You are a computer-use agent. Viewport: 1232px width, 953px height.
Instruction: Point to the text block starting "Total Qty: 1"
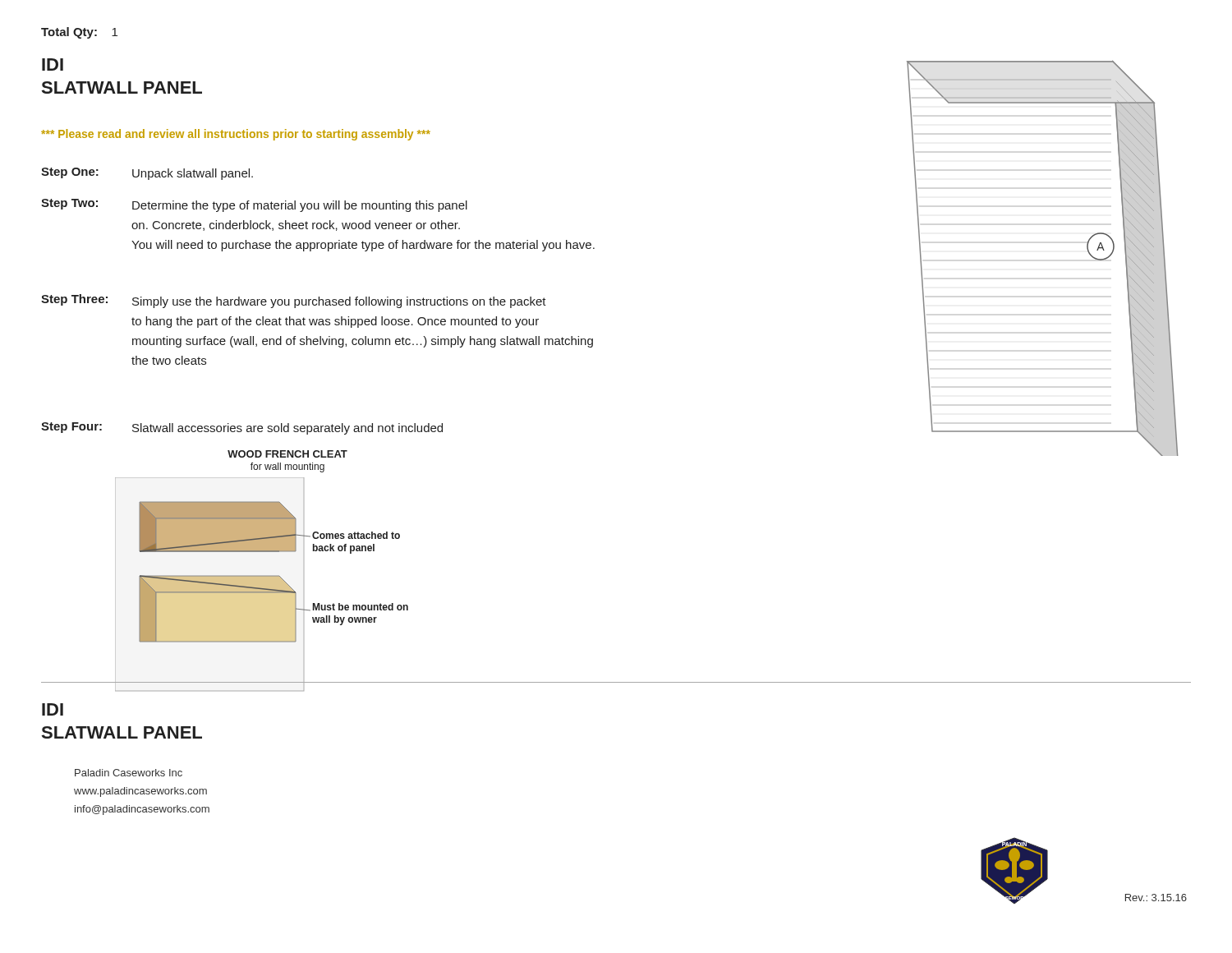pos(80,32)
